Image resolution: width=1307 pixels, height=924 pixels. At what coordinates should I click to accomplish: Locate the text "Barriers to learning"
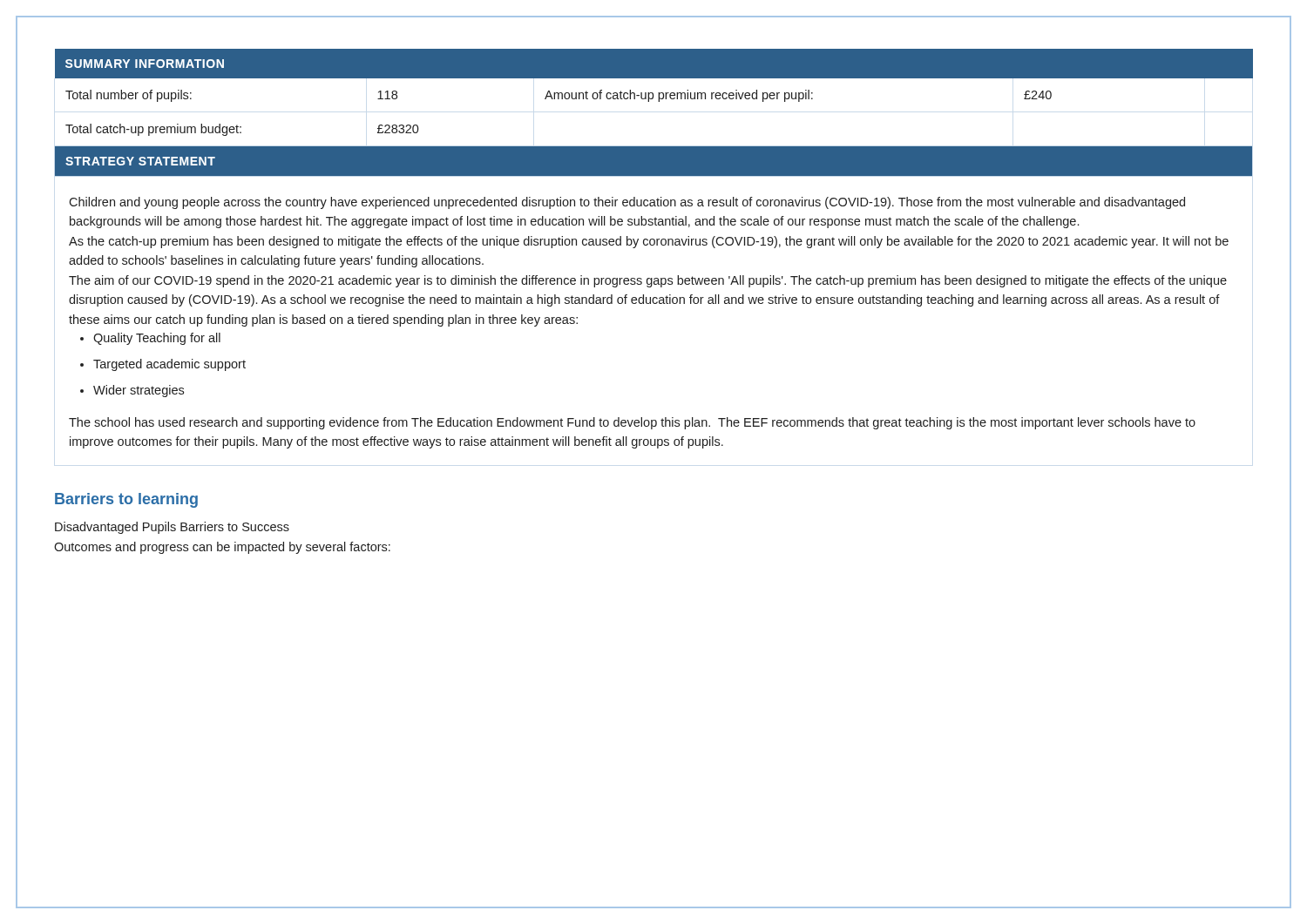coord(126,499)
